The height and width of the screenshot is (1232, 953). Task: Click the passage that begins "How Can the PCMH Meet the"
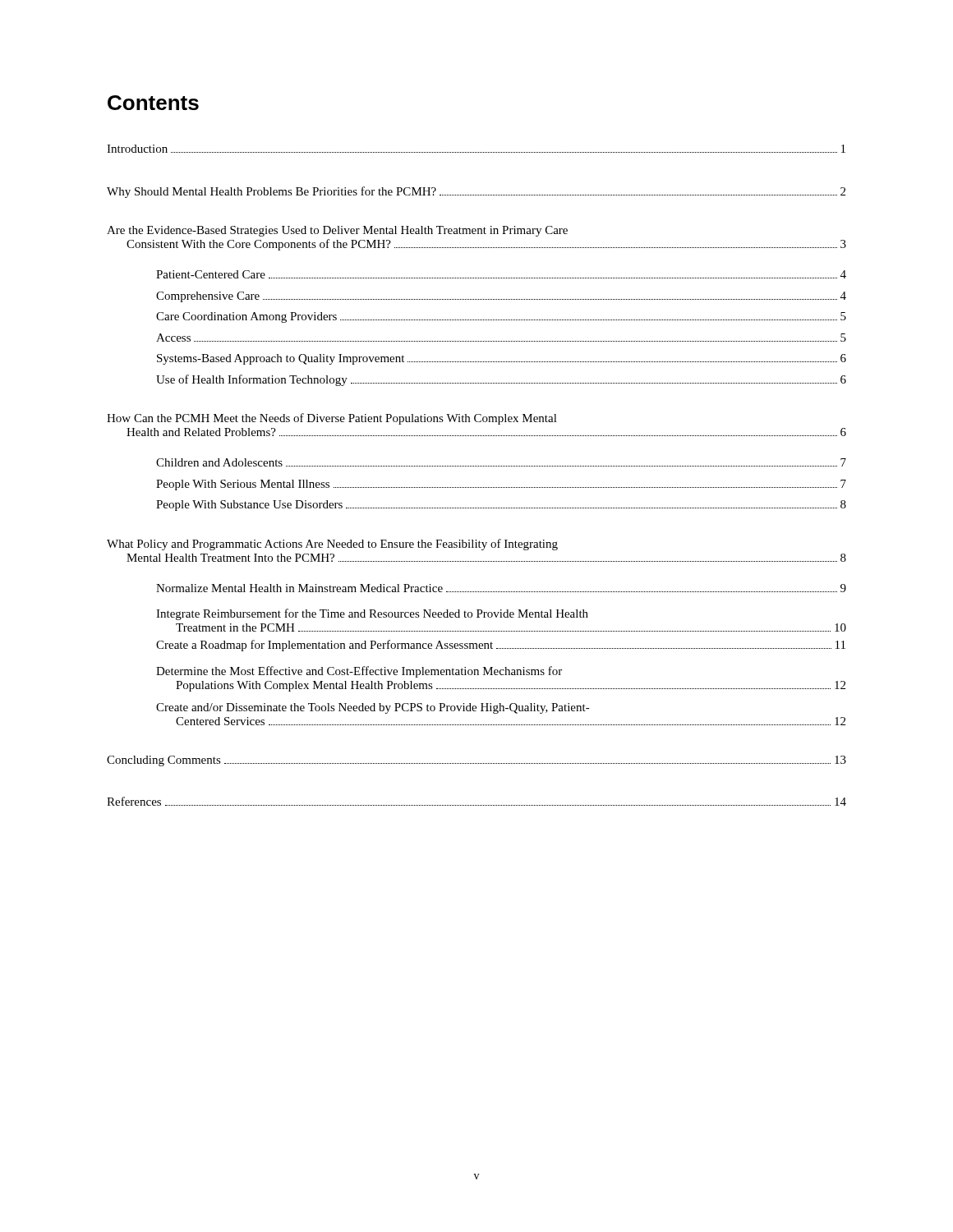click(x=476, y=425)
